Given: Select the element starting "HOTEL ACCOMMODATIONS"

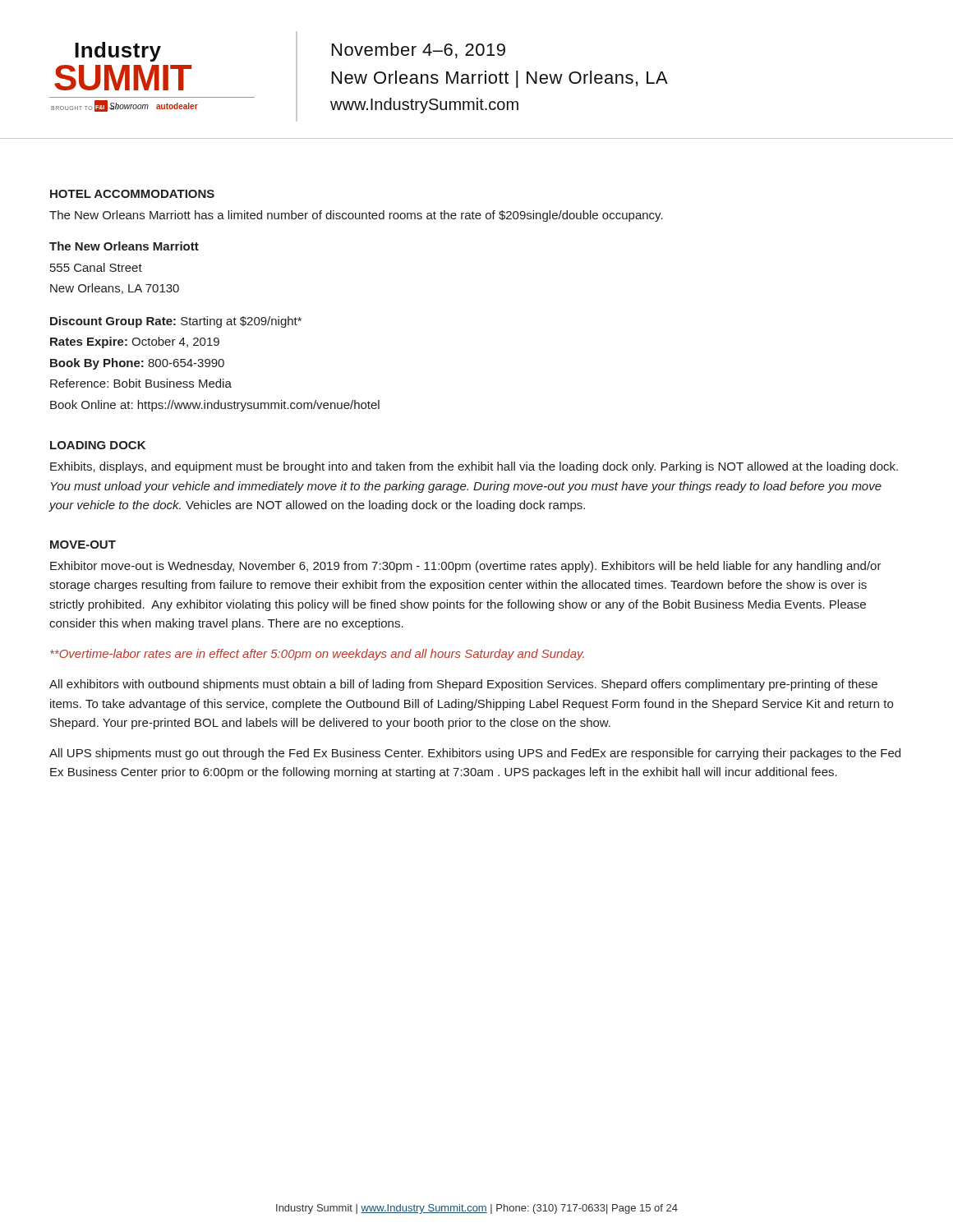Looking at the screenshot, I should pos(132,193).
